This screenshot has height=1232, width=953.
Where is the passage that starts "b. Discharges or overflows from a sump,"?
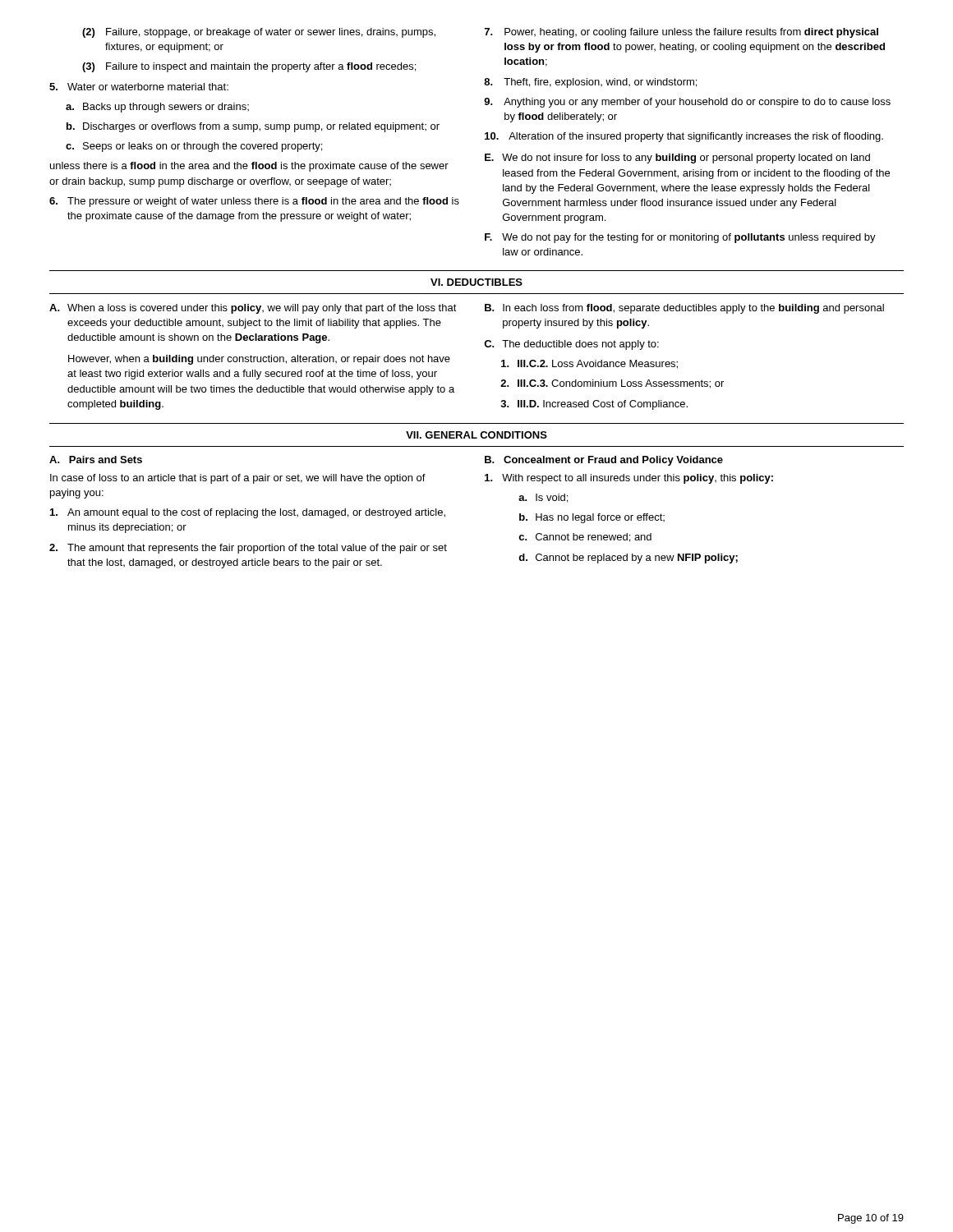tap(263, 127)
